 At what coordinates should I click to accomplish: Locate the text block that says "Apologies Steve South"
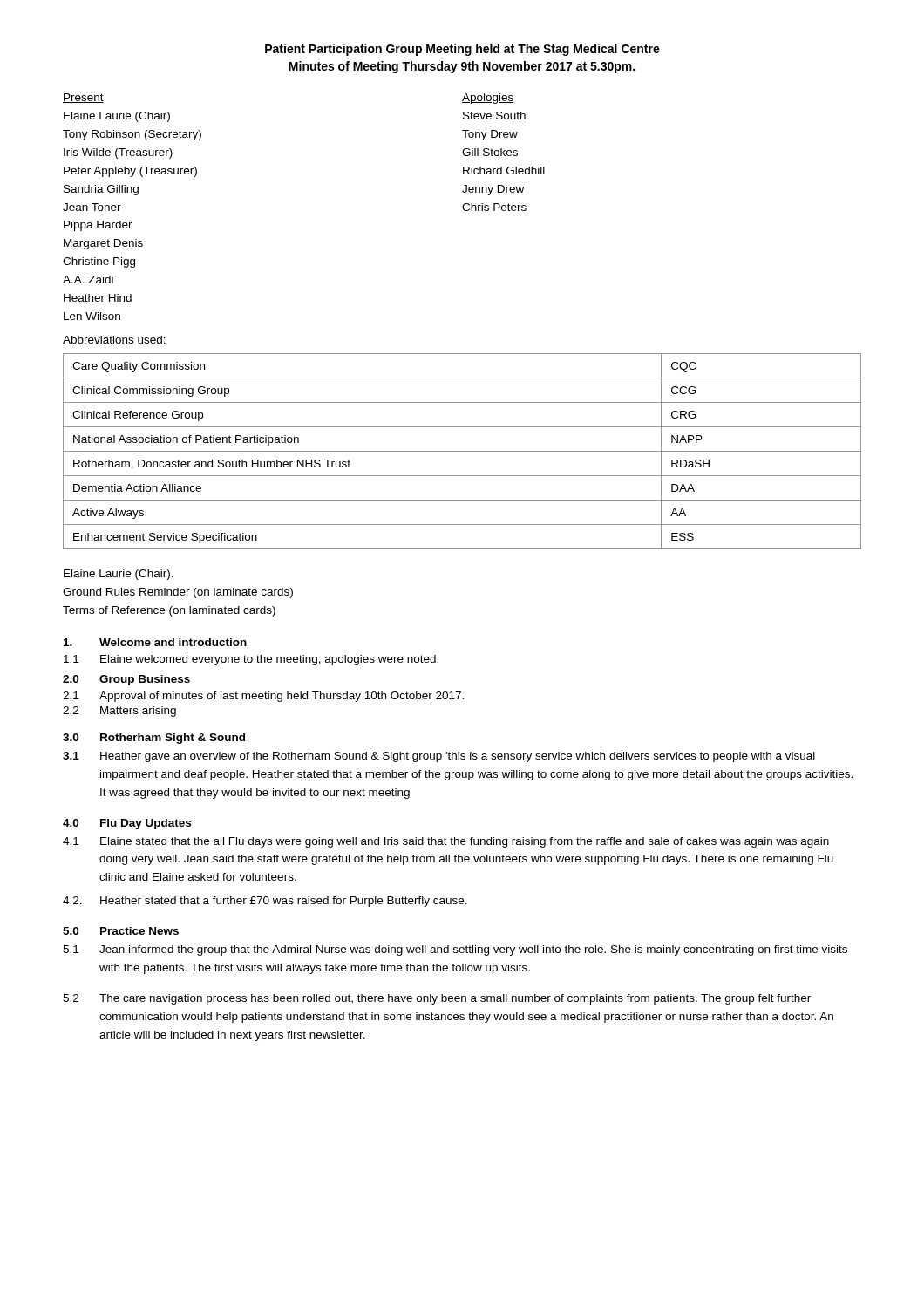(504, 152)
